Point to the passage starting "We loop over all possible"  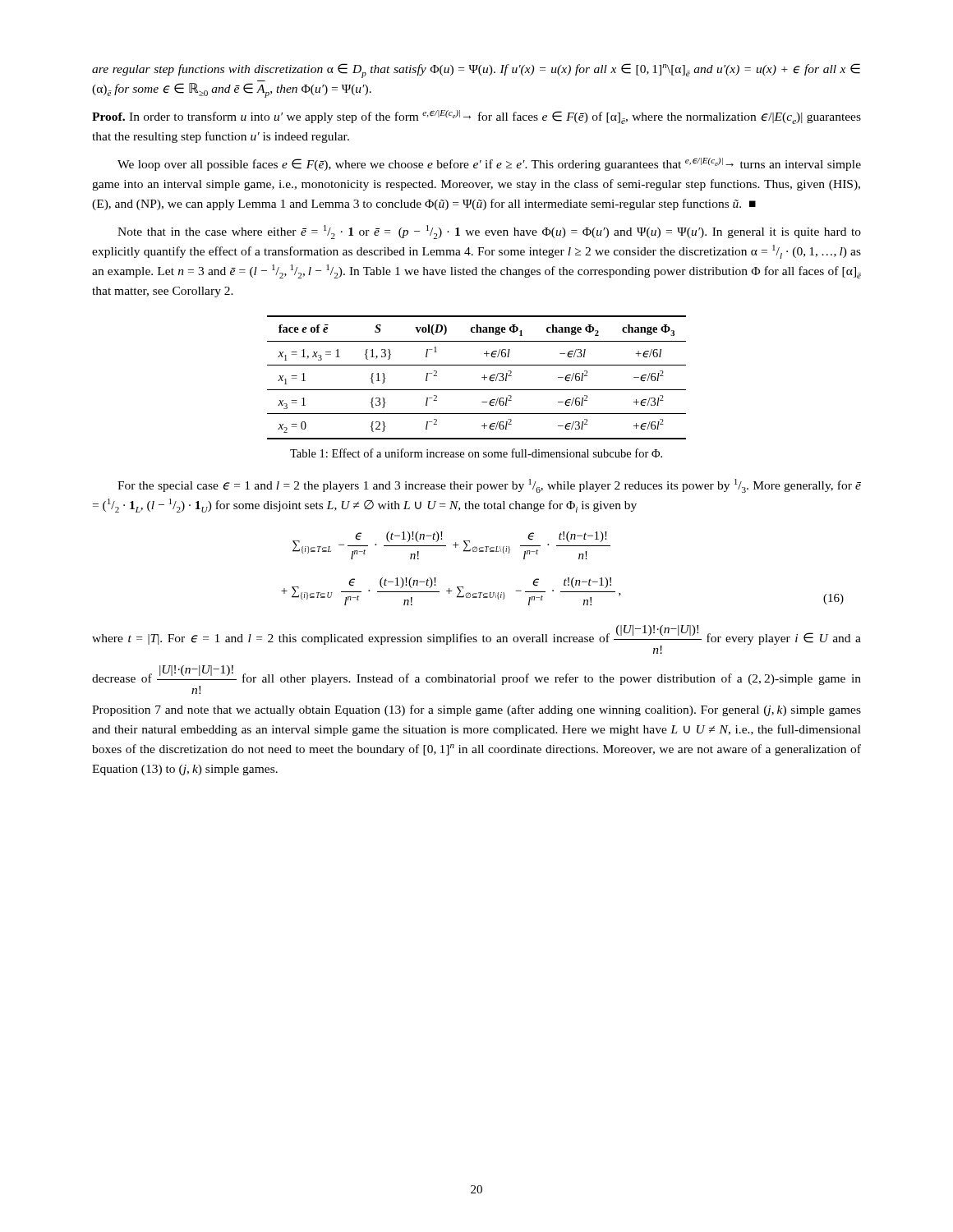[476, 184]
